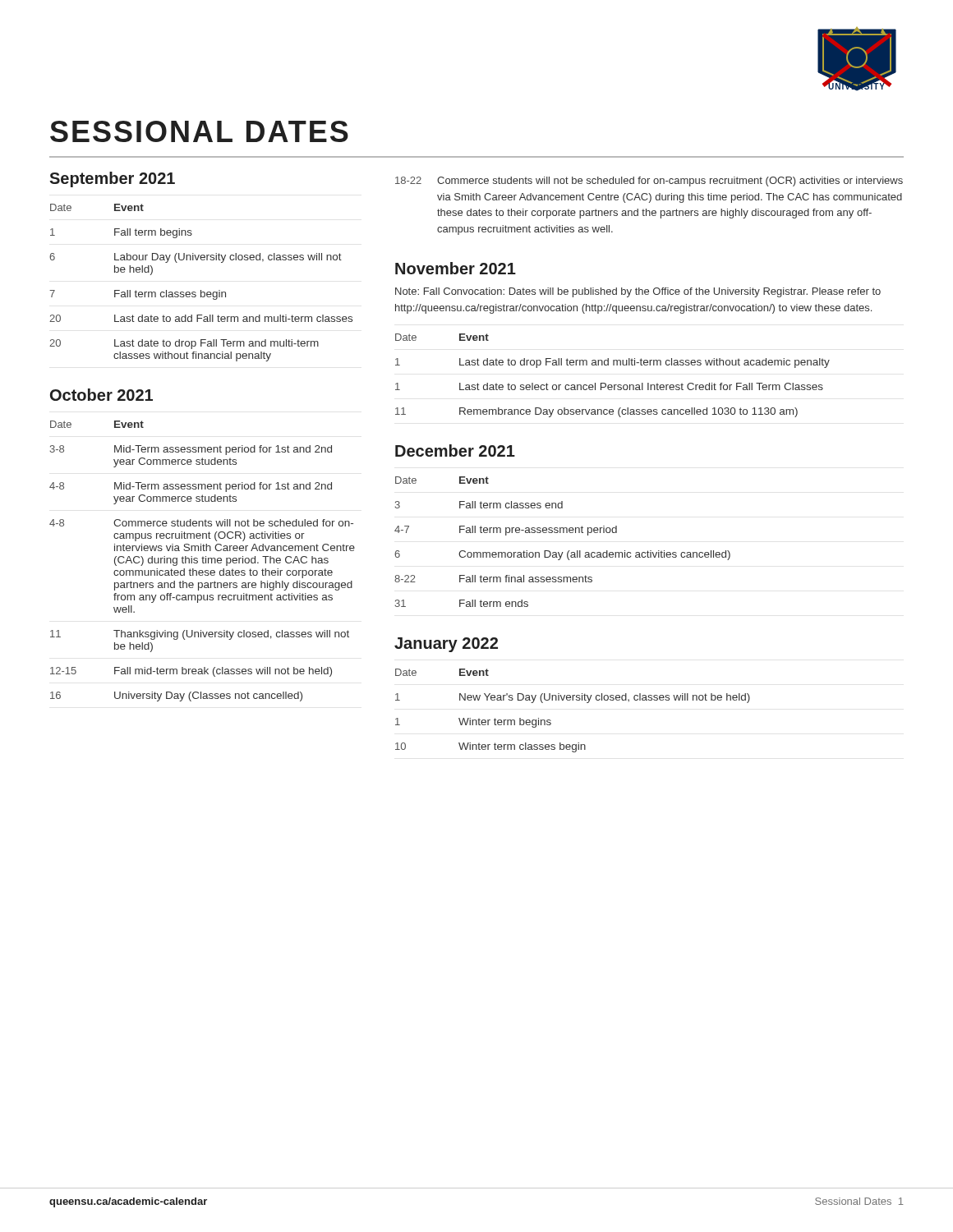Find "January 2022" on this page
Viewport: 953px width, 1232px height.
coord(446,643)
